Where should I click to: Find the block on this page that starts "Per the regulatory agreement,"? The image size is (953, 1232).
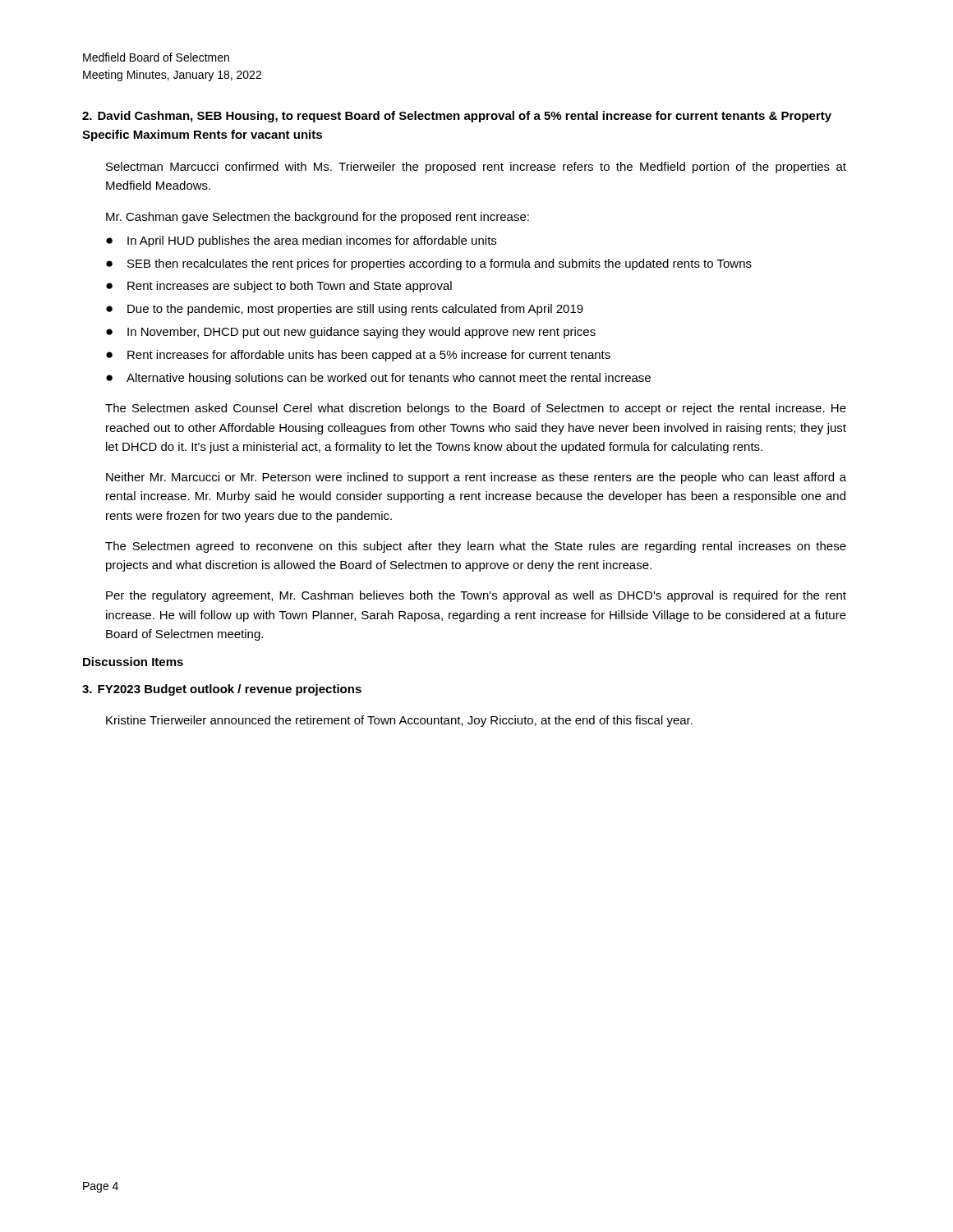[476, 614]
